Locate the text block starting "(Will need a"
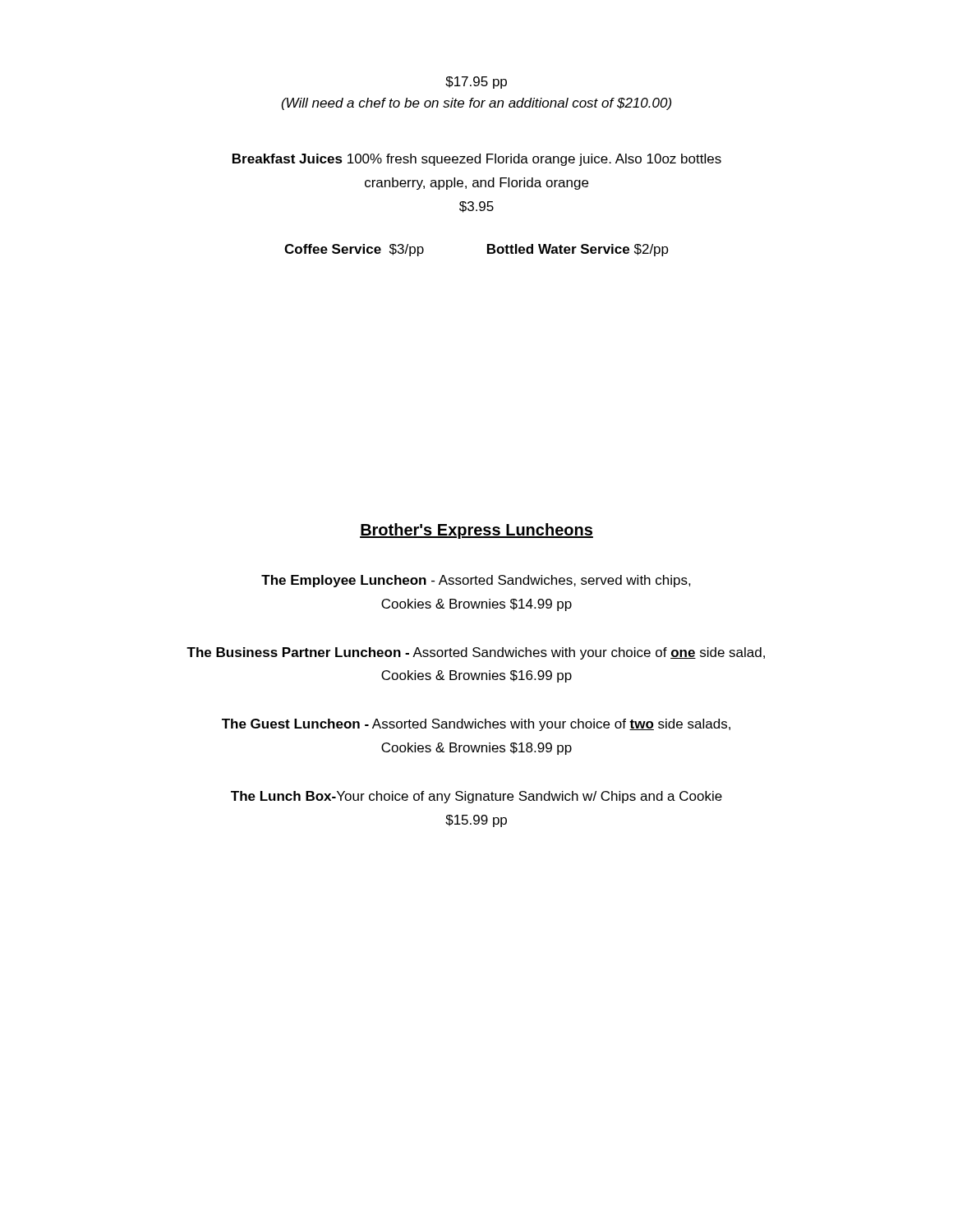Viewport: 953px width, 1232px height. [x=476, y=103]
